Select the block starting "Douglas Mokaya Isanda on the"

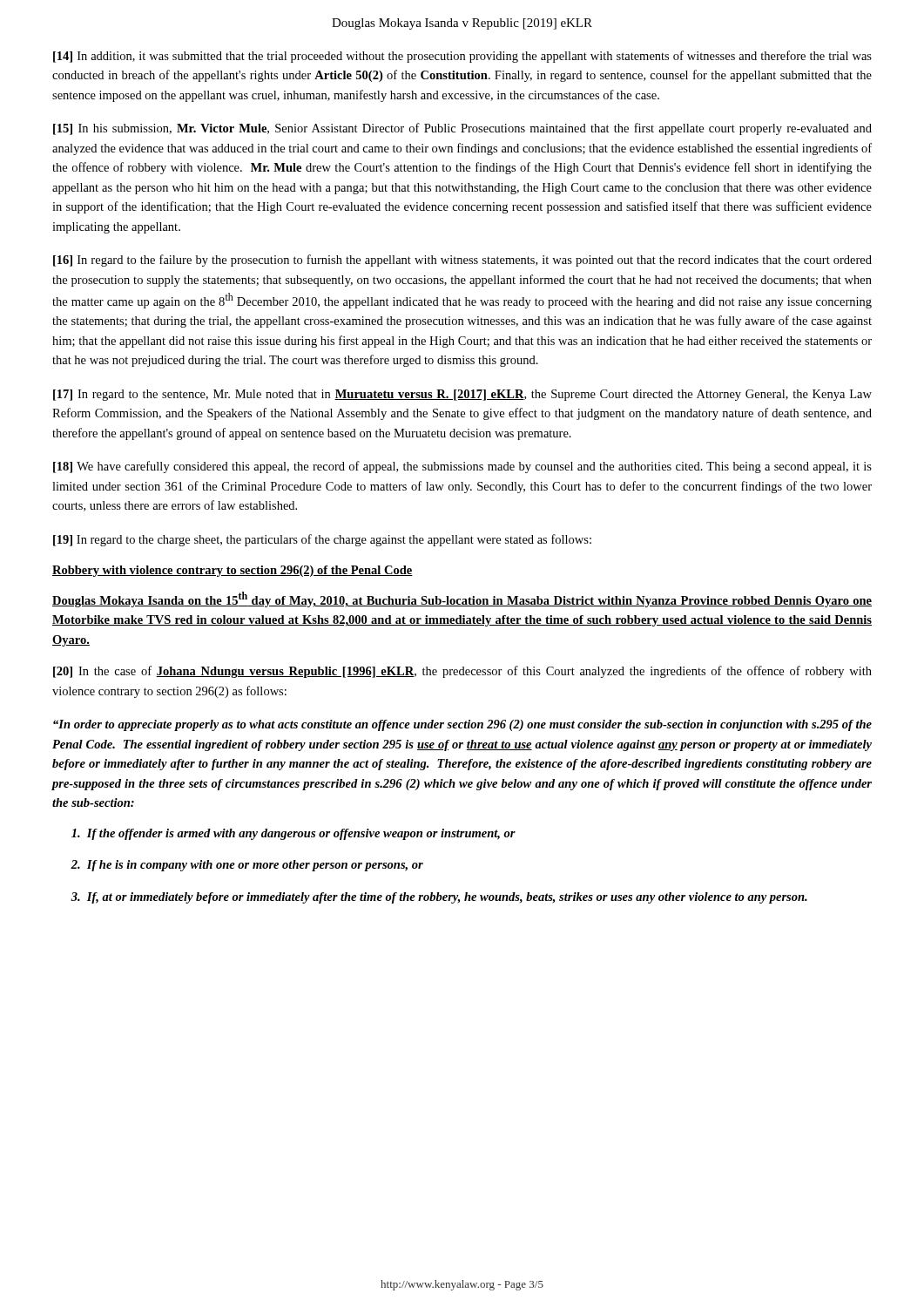[x=462, y=618]
